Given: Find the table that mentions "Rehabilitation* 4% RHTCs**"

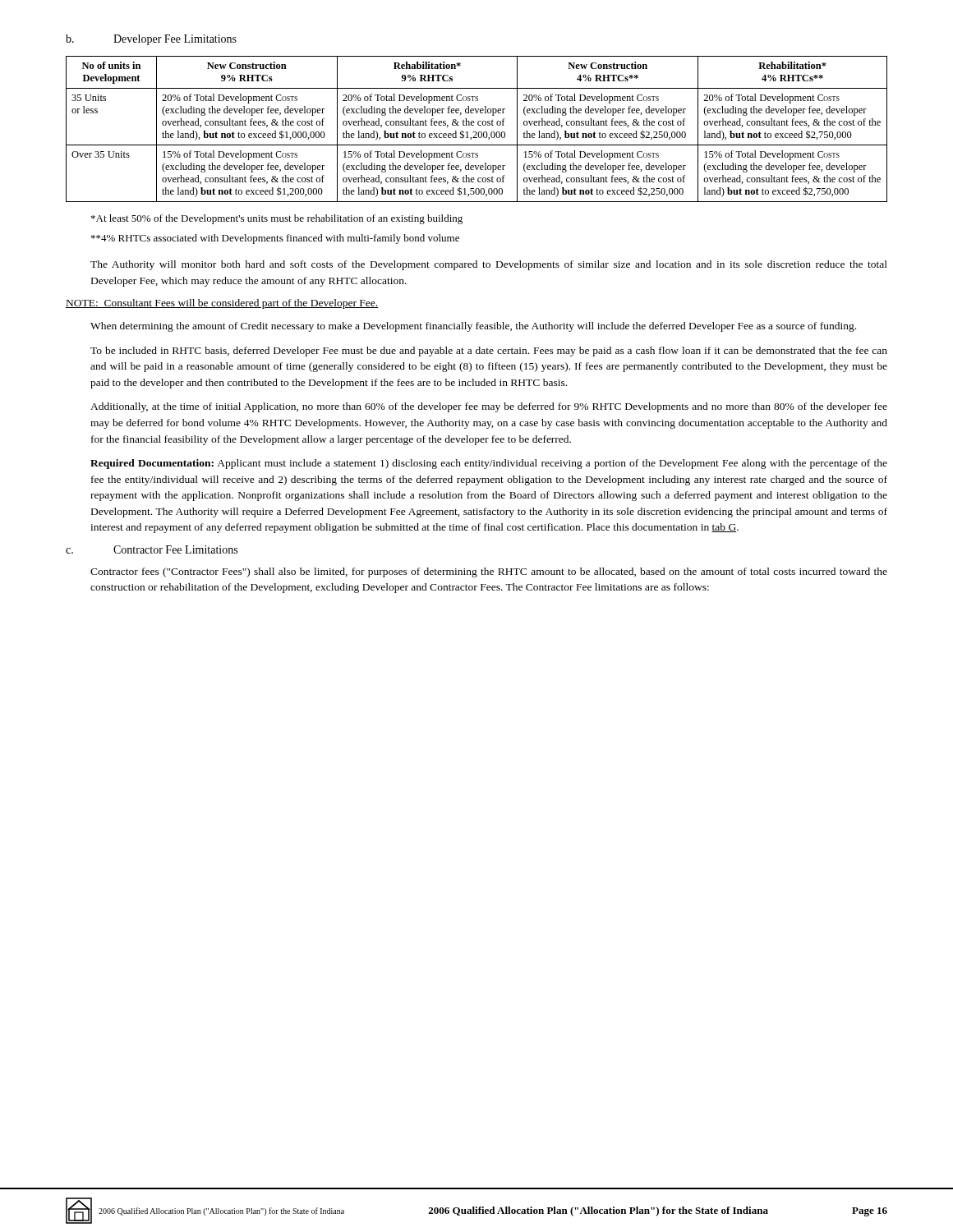Looking at the screenshot, I should (476, 129).
